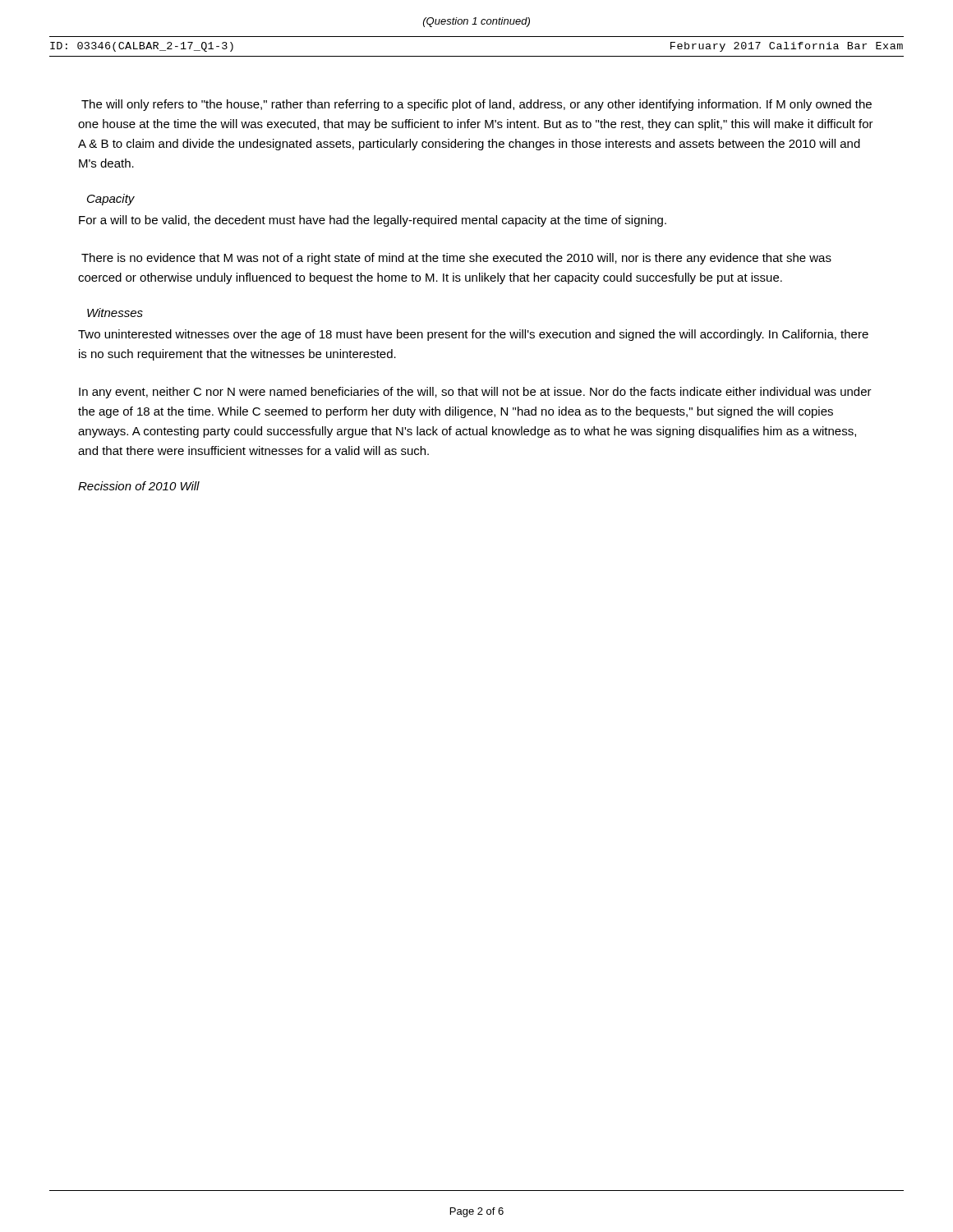Point to the block beginning "For a will to be"
This screenshot has height=1232, width=953.
(373, 220)
